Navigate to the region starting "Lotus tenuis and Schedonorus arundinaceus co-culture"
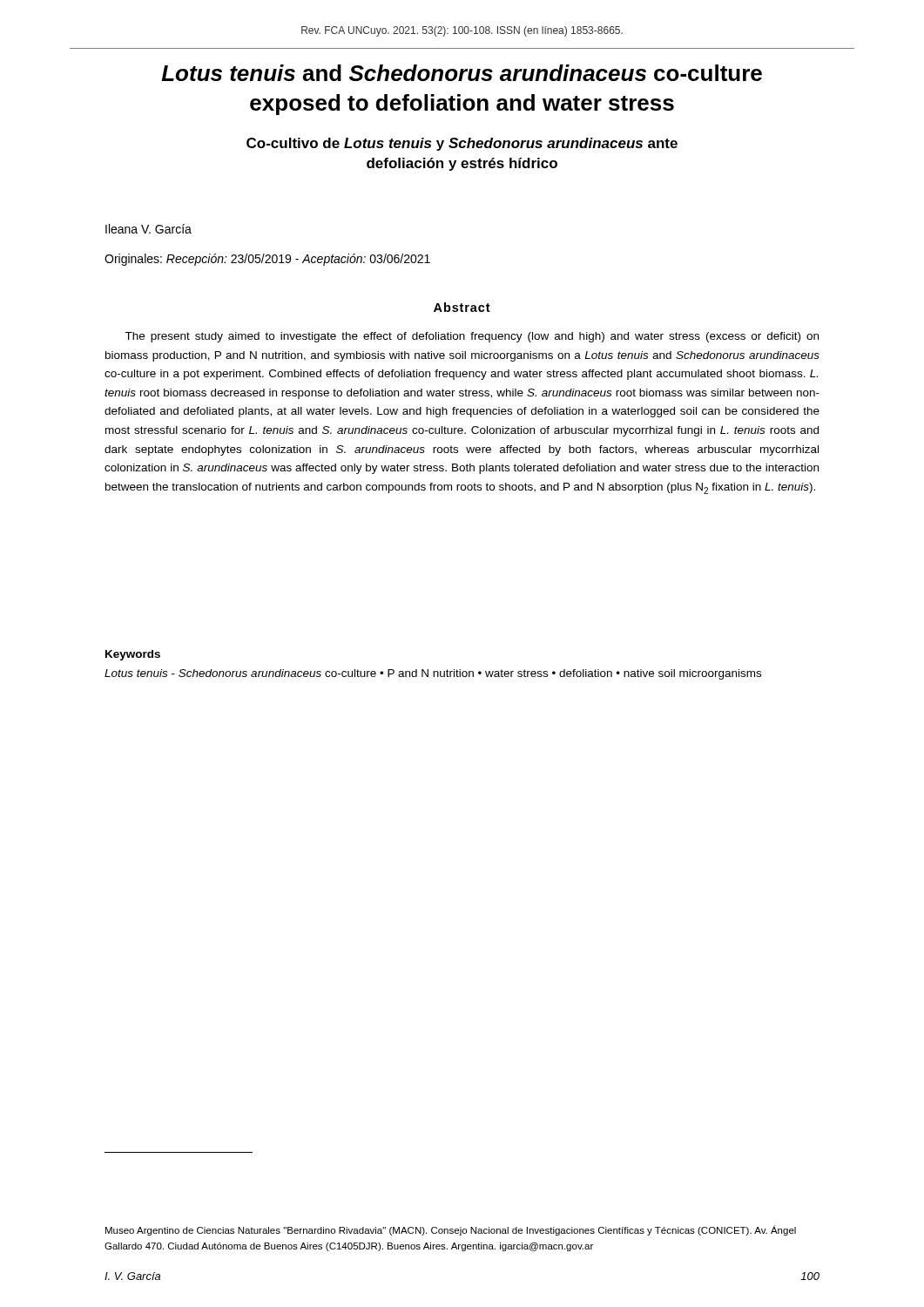This screenshot has width=924, height=1307. (x=462, y=117)
